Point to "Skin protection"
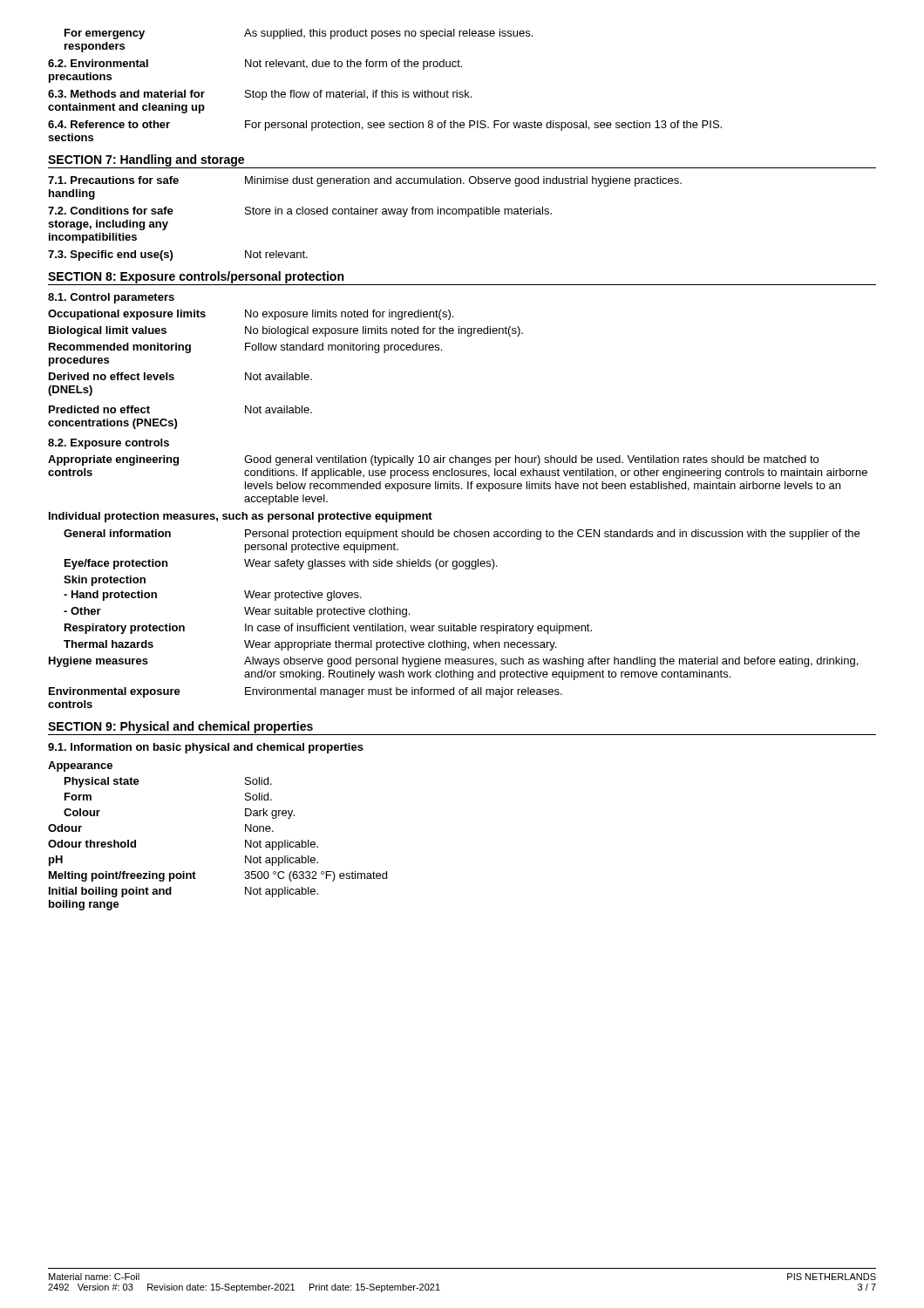The height and width of the screenshot is (1308, 924). pyautogui.click(x=142, y=579)
